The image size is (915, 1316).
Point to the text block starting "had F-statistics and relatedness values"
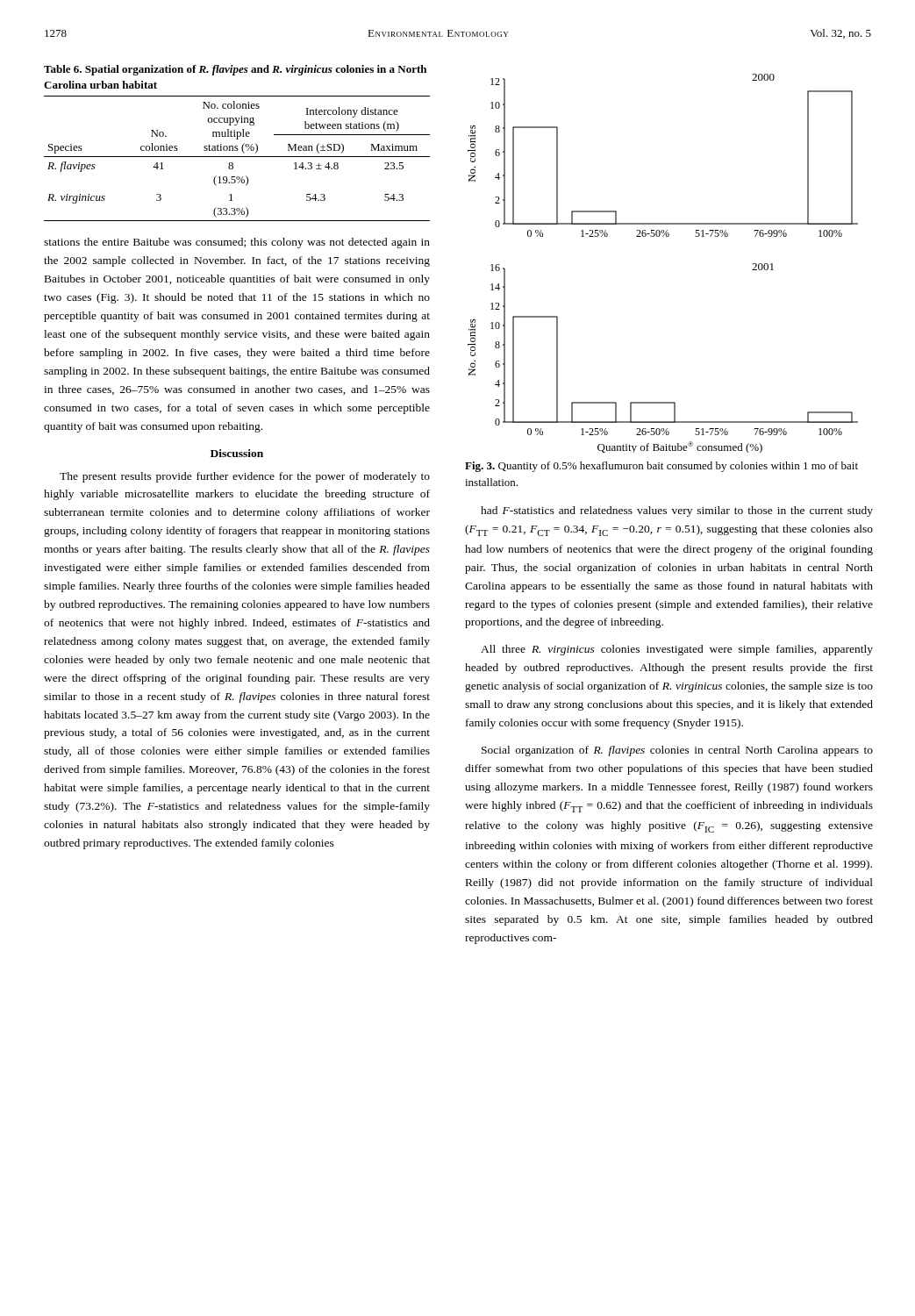(669, 566)
